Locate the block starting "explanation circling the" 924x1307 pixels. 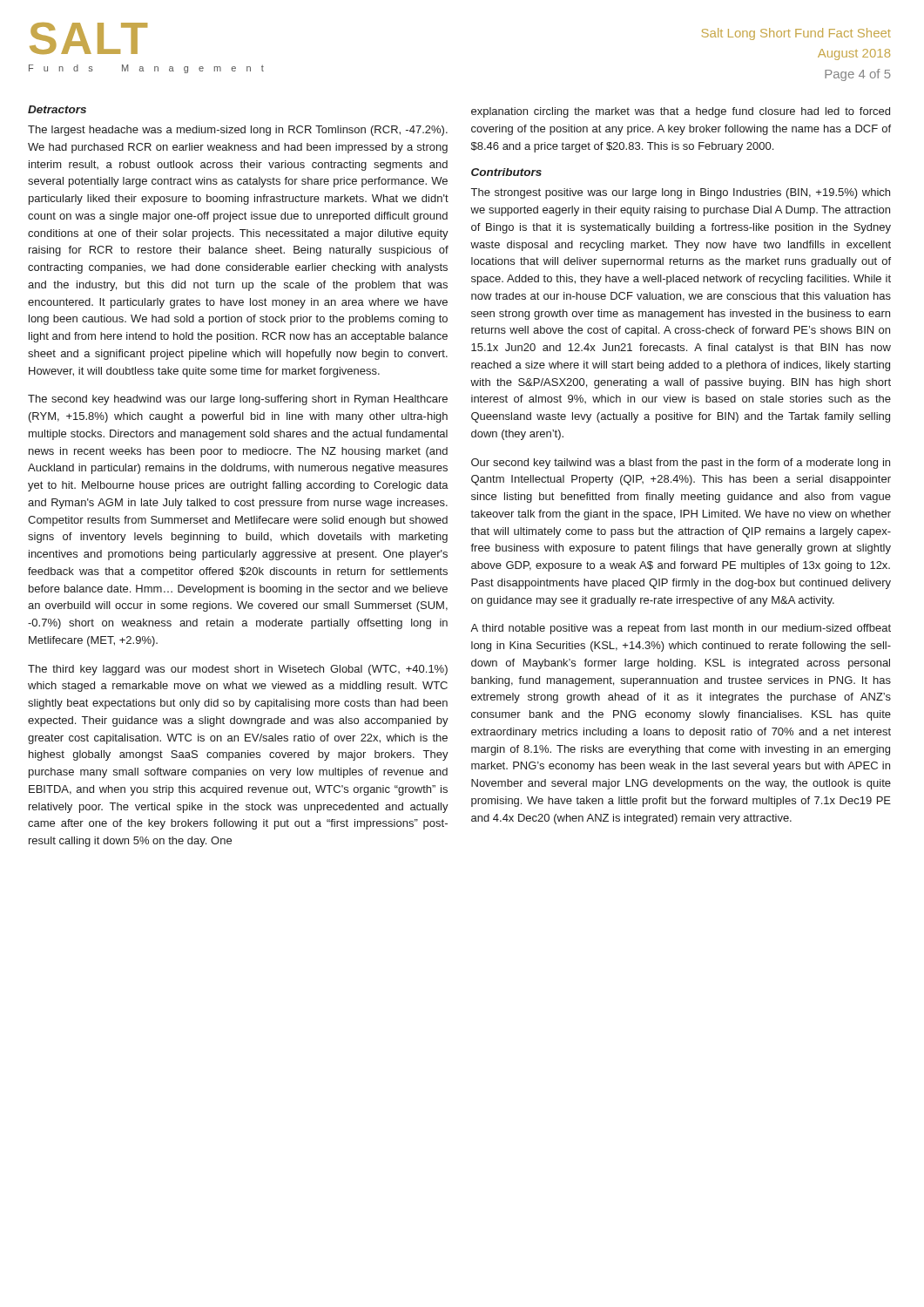tap(681, 128)
